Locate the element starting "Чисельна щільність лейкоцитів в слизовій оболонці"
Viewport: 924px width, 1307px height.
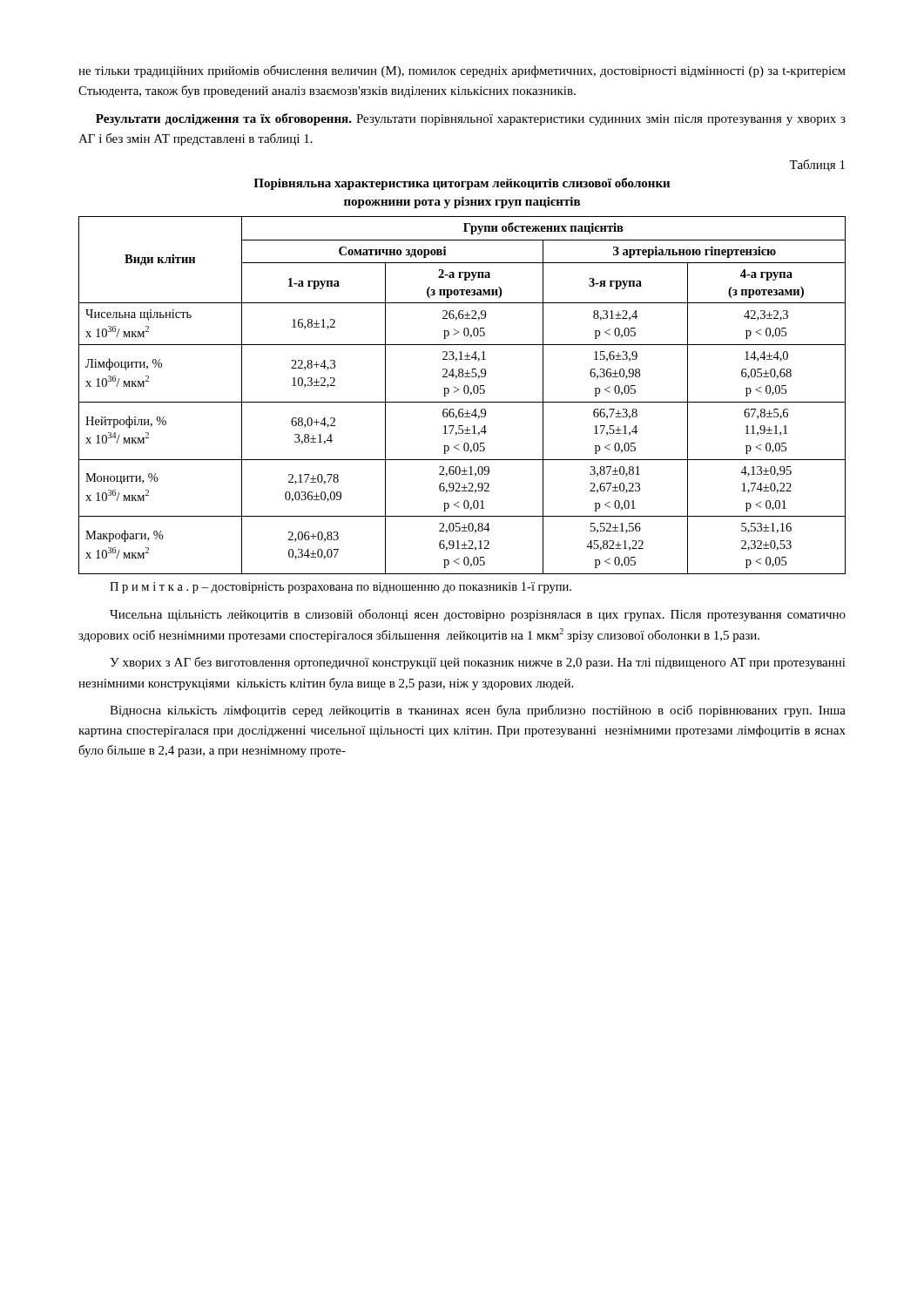pyautogui.click(x=462, y=625)
